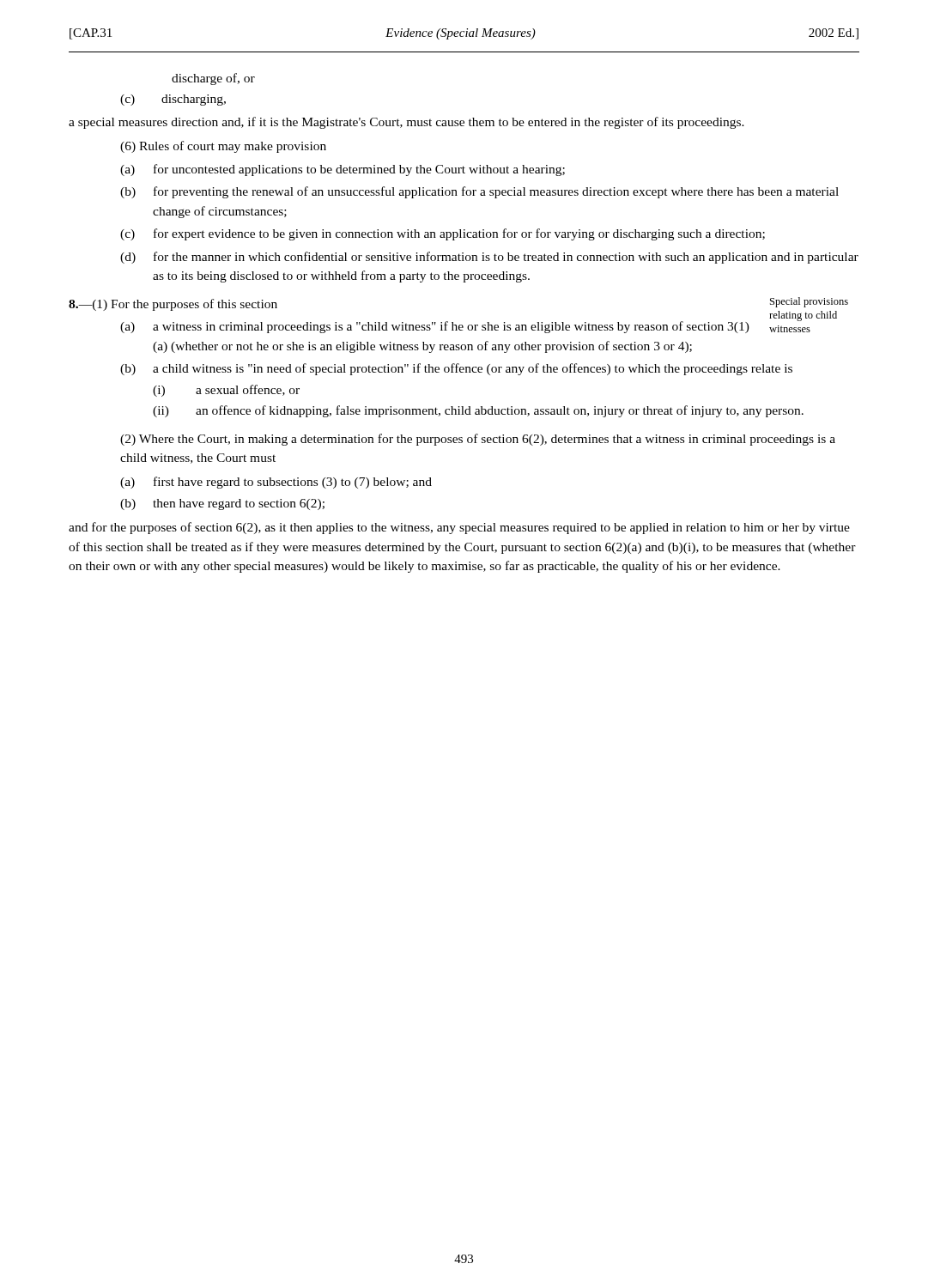Click the passage that begins "(6) Rules of"
928x1288 pixels.
223,146
